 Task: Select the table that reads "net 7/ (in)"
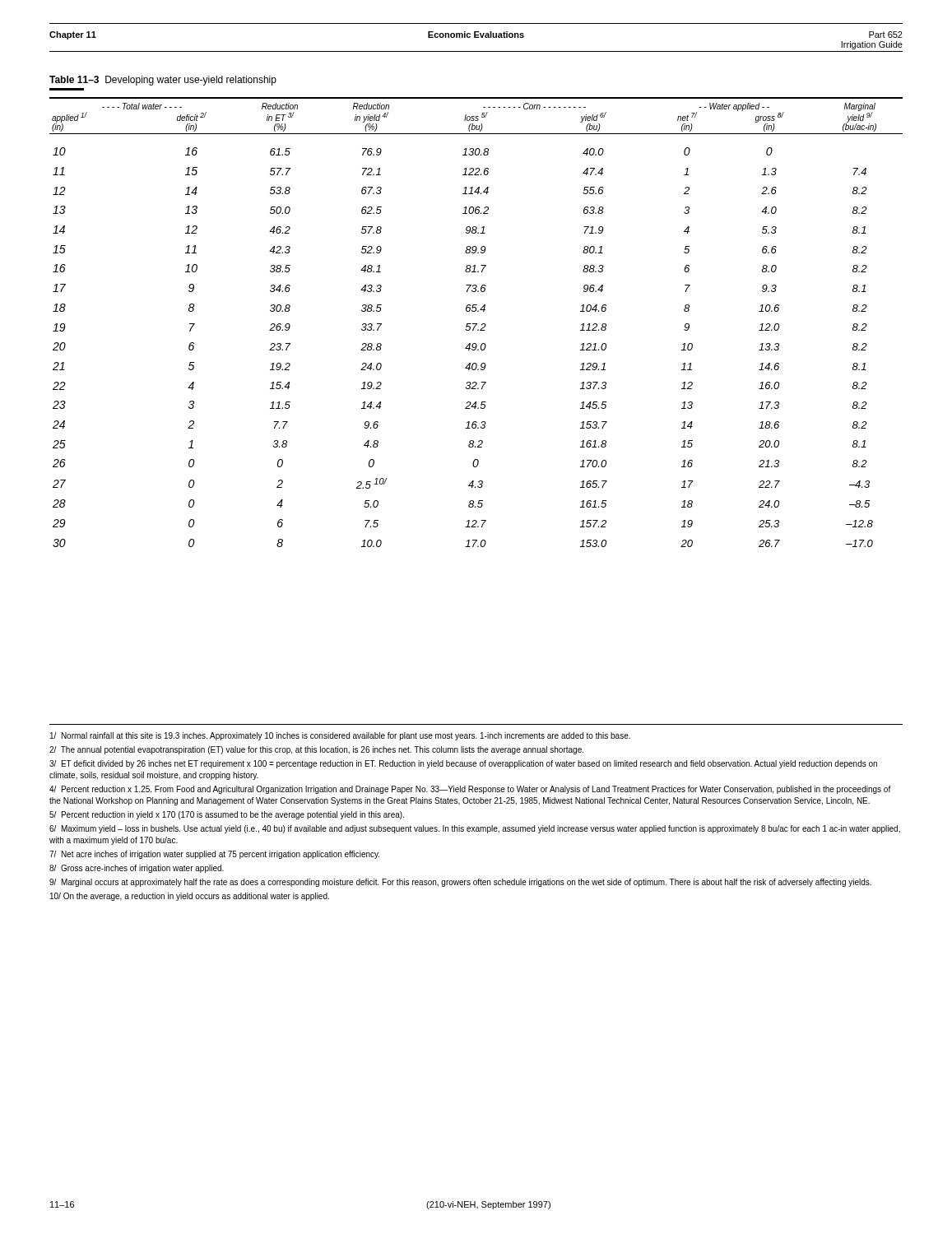pyautogui.click(x=476, y=330)
